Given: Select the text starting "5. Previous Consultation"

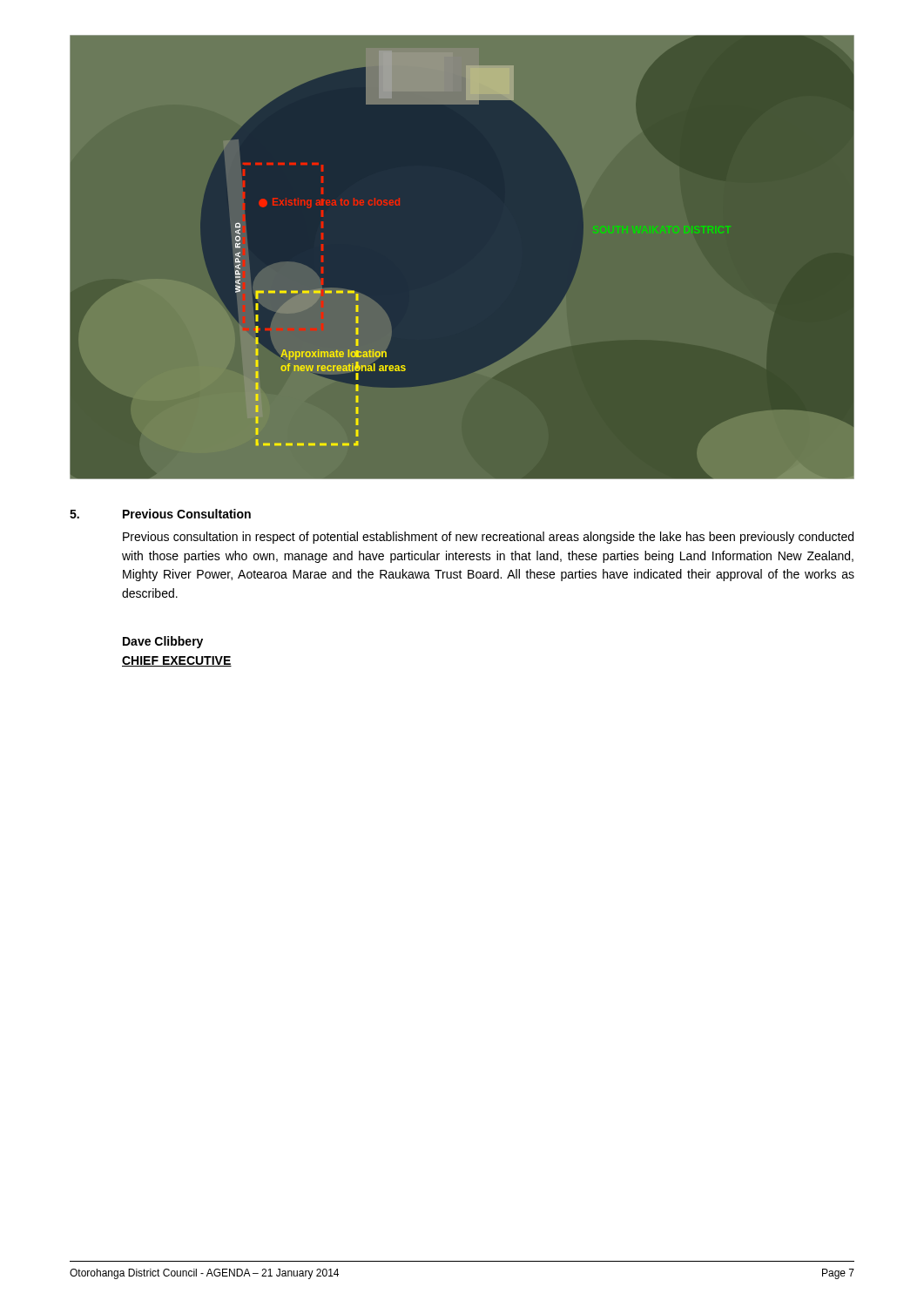Looking at the screenshot, I should 160,514.
